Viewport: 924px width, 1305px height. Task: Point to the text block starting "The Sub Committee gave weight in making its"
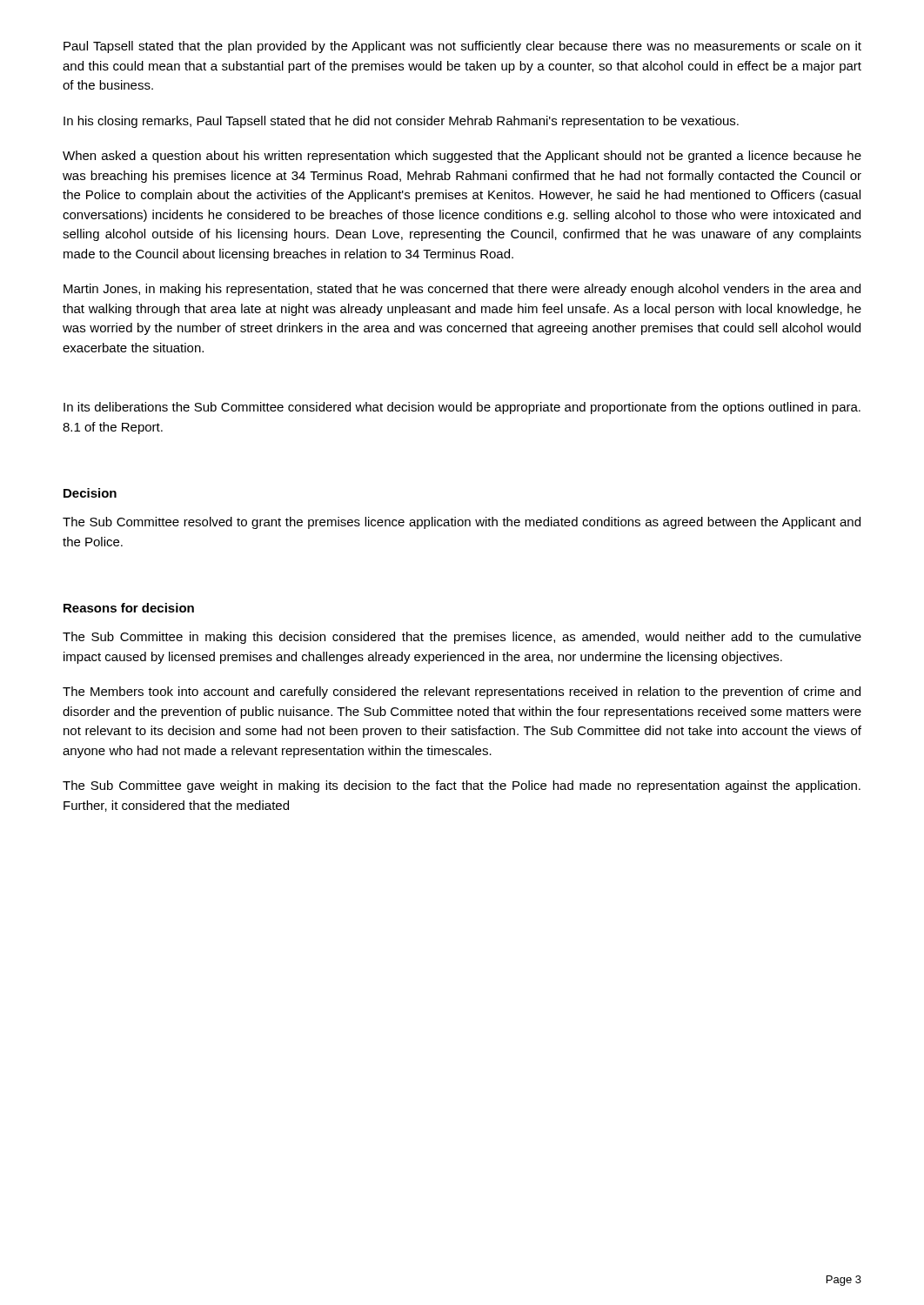[x=462, y=795]
